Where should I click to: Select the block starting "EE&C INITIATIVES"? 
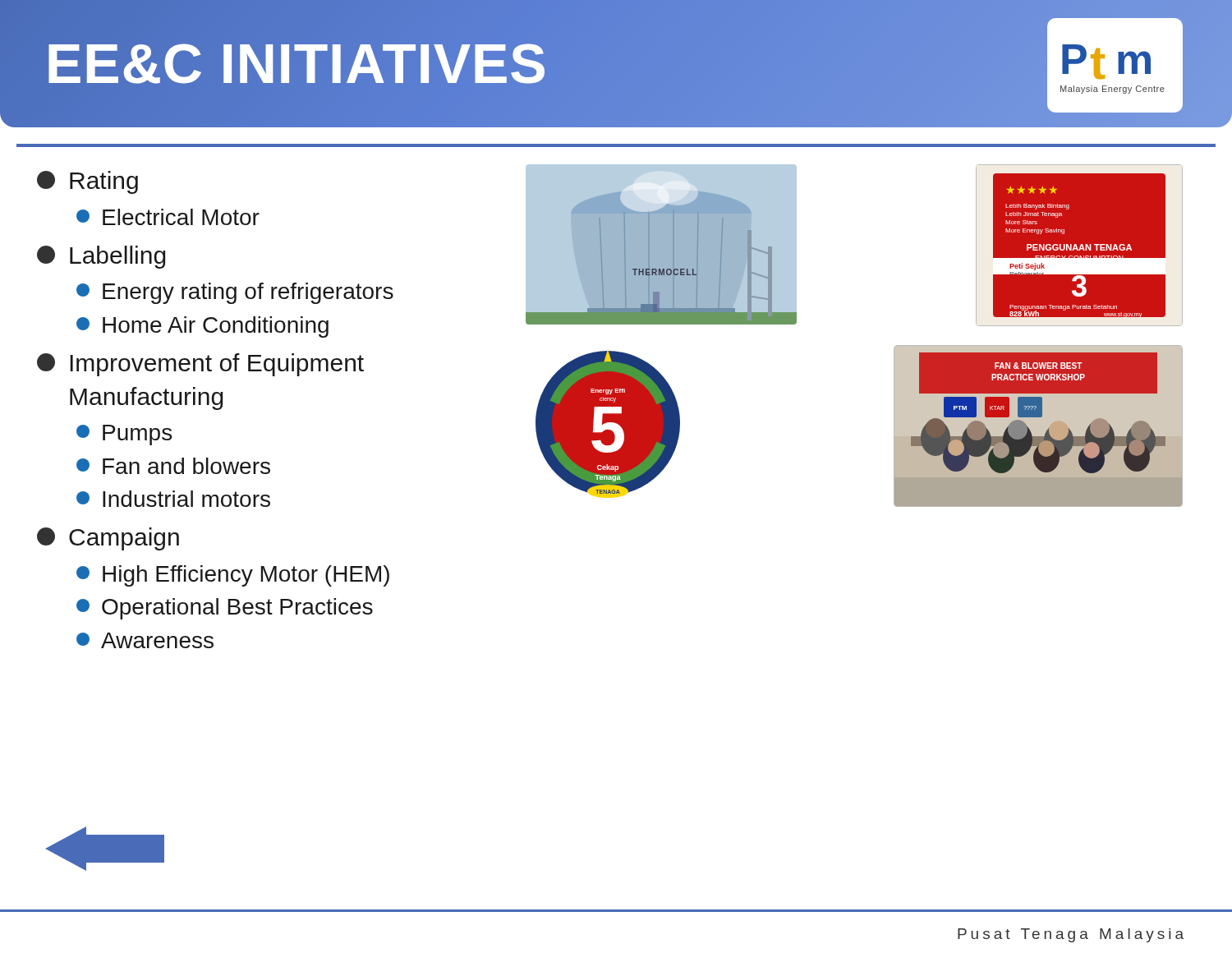[x=296, y=63]
